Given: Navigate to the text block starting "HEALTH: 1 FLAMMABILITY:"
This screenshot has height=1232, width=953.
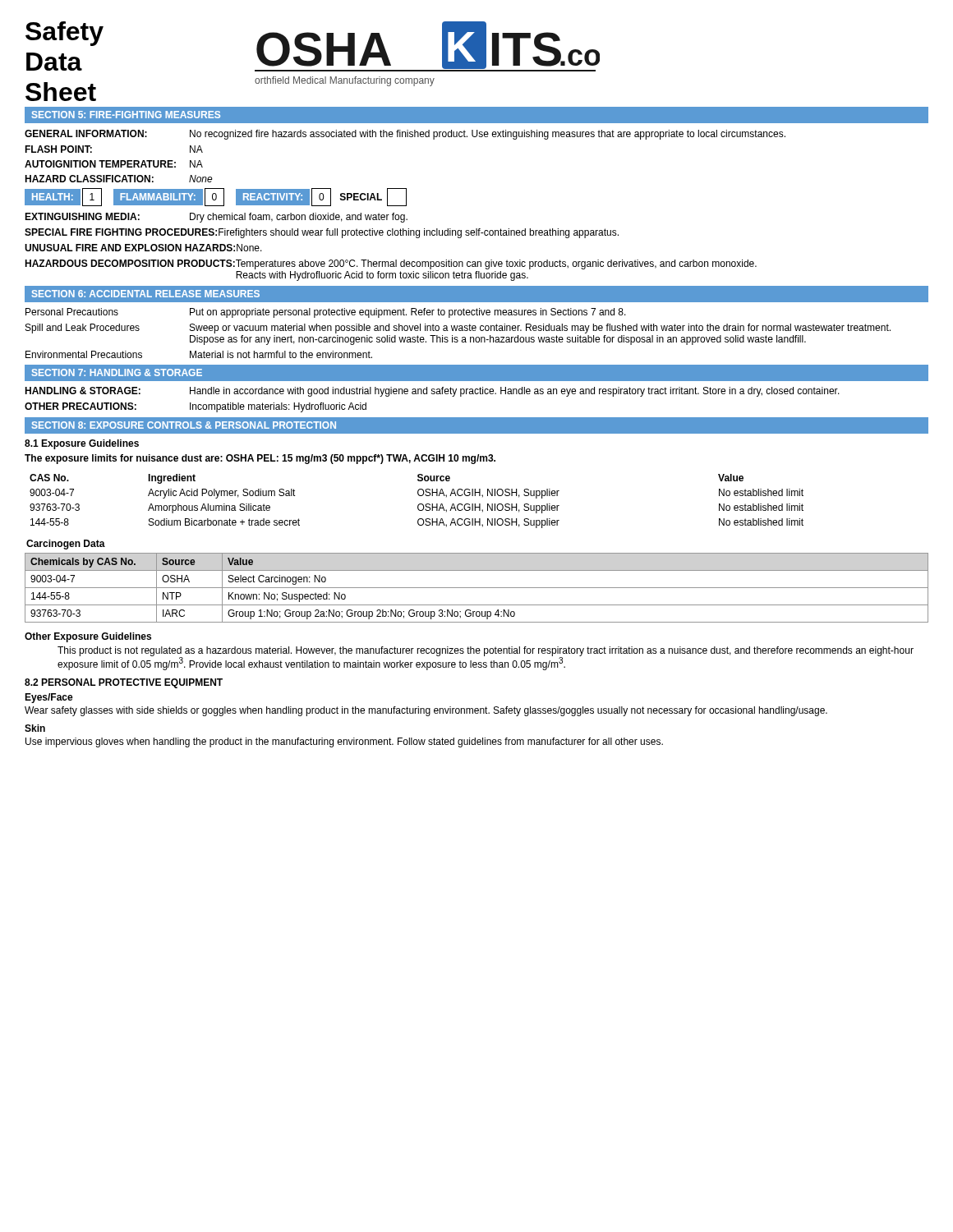Looking at the screenshot, I should point(216,197).
